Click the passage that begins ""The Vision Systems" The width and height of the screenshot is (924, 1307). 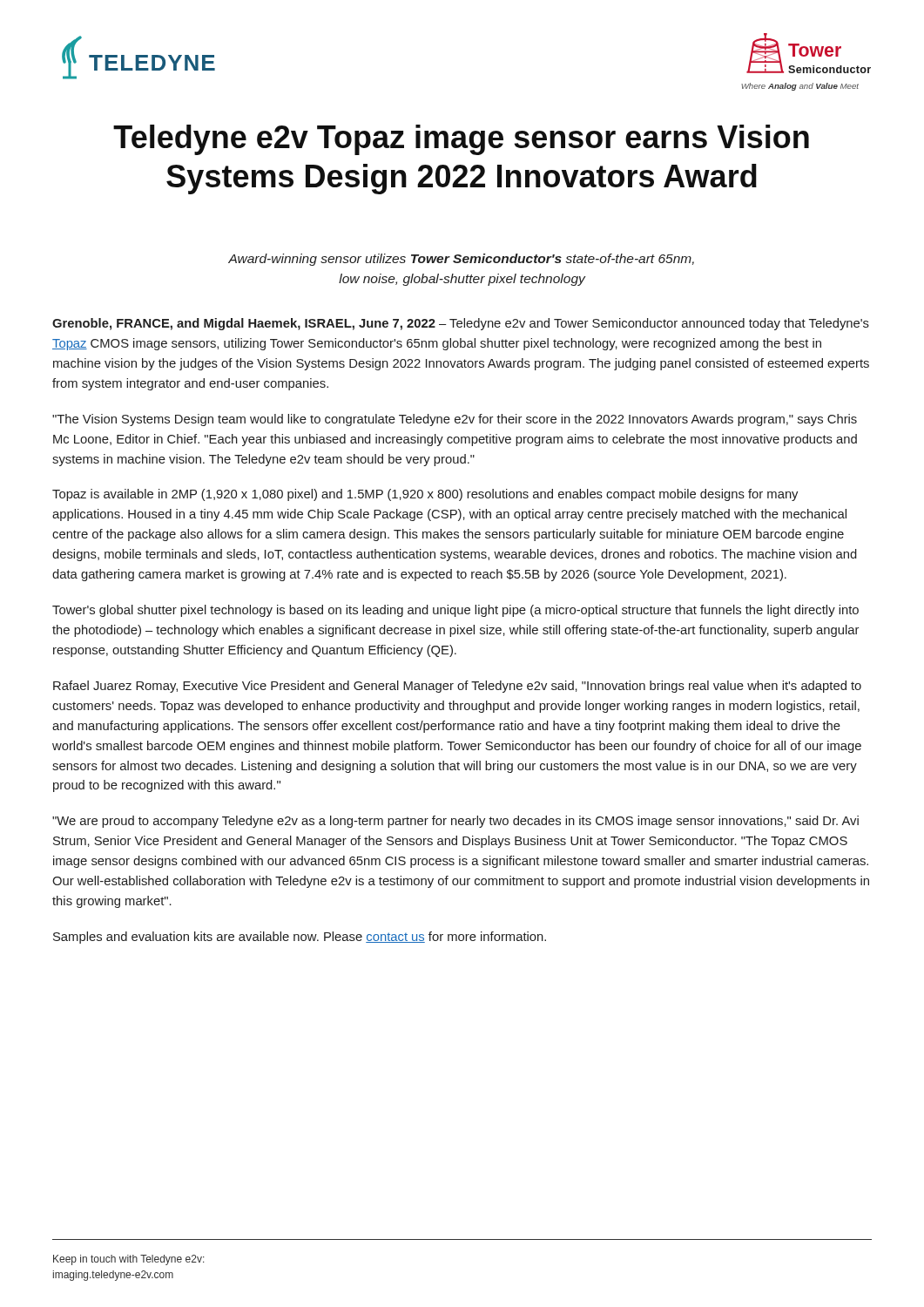(455, 439)
